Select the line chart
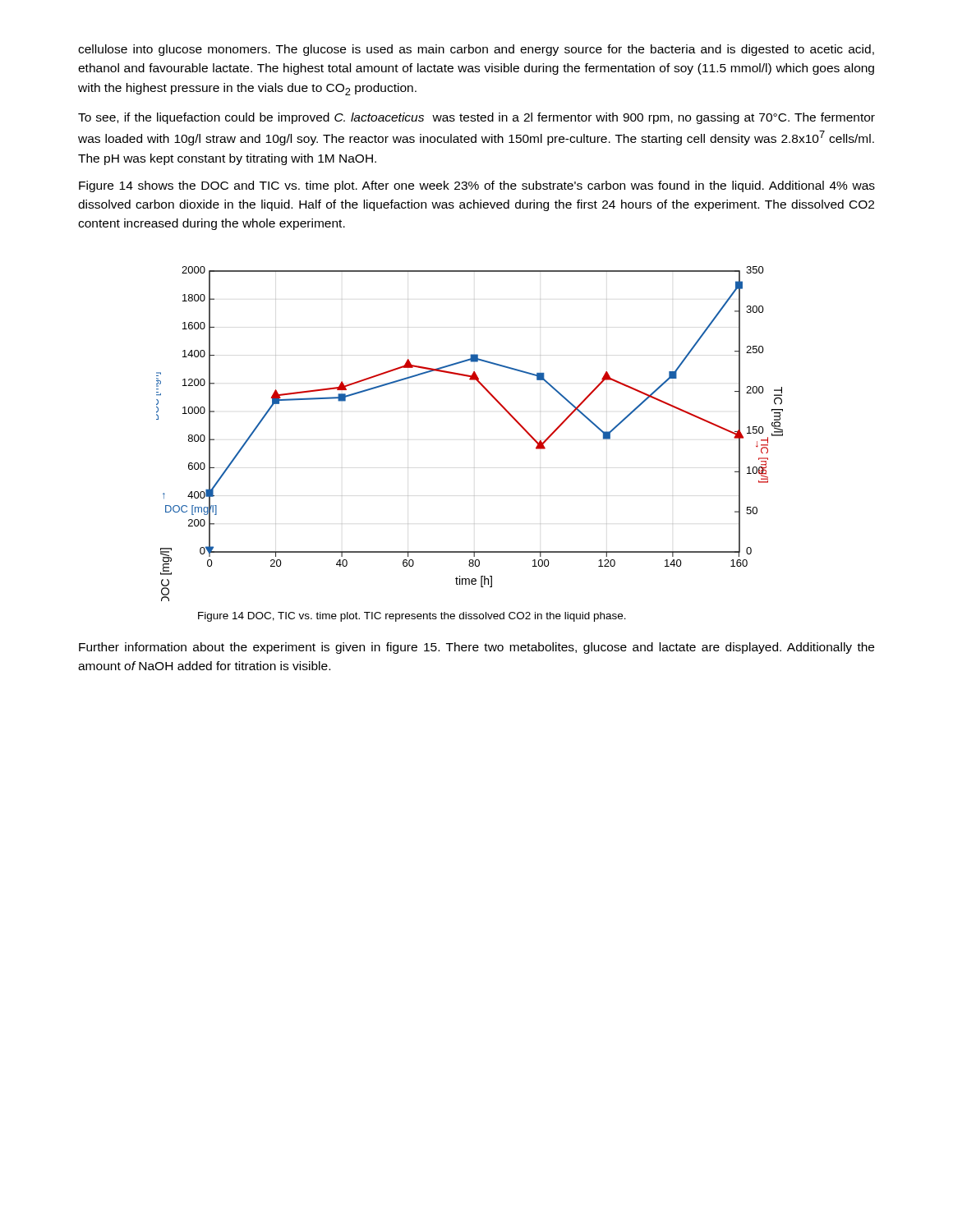Viewport: 953px width, 1232px height. (476, 428)
